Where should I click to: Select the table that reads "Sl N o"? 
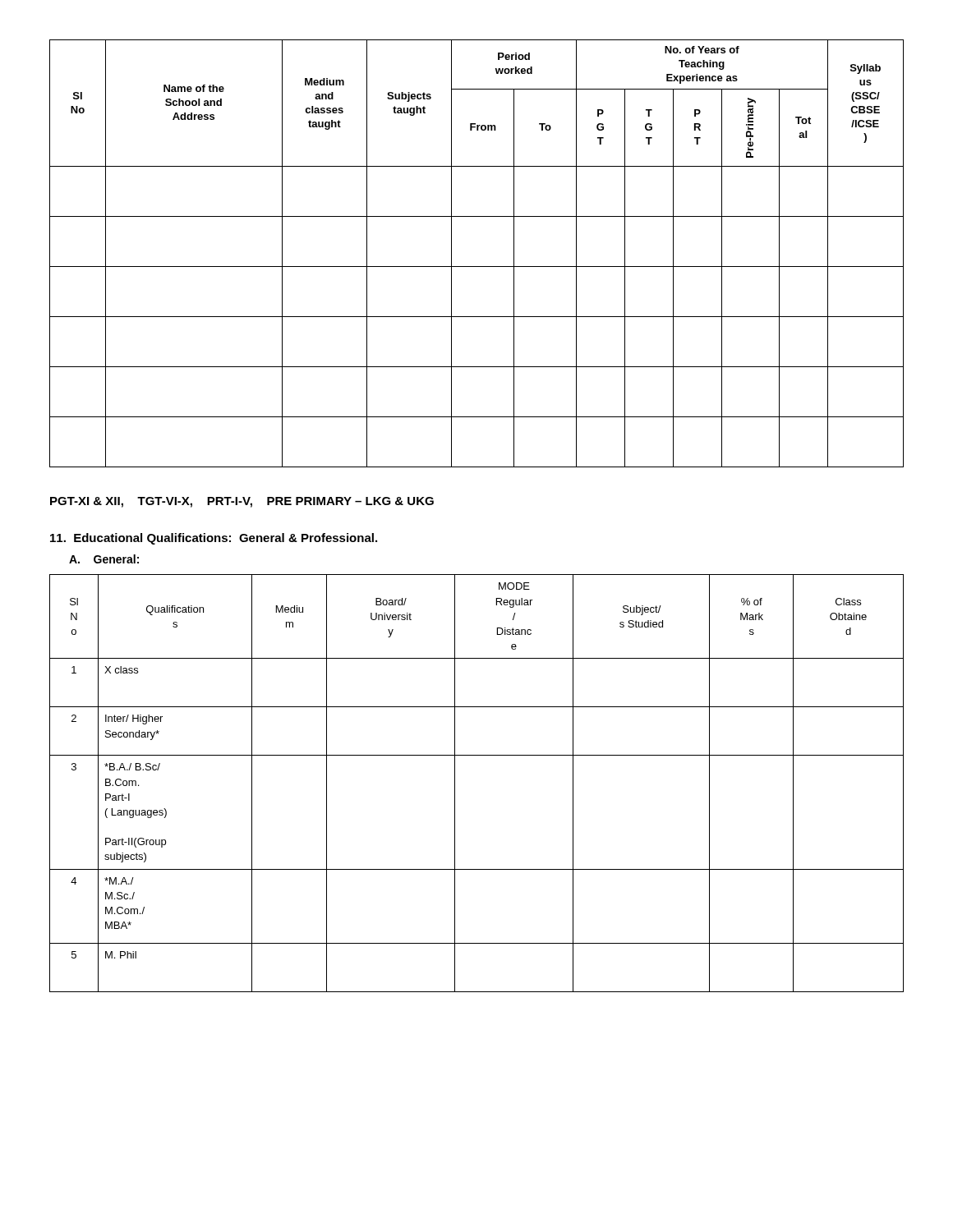coord(476,783)
